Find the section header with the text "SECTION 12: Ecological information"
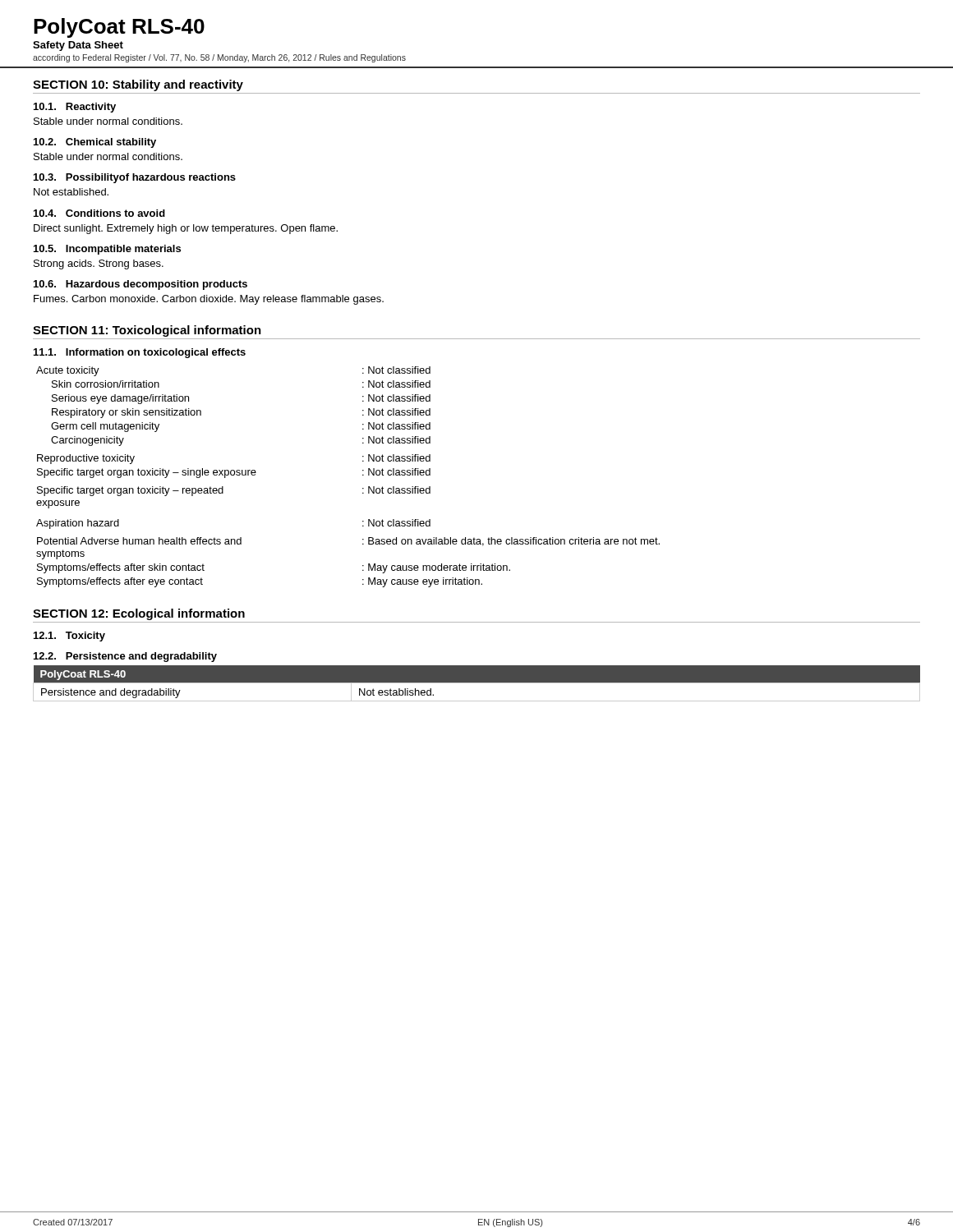 point(139,613)
